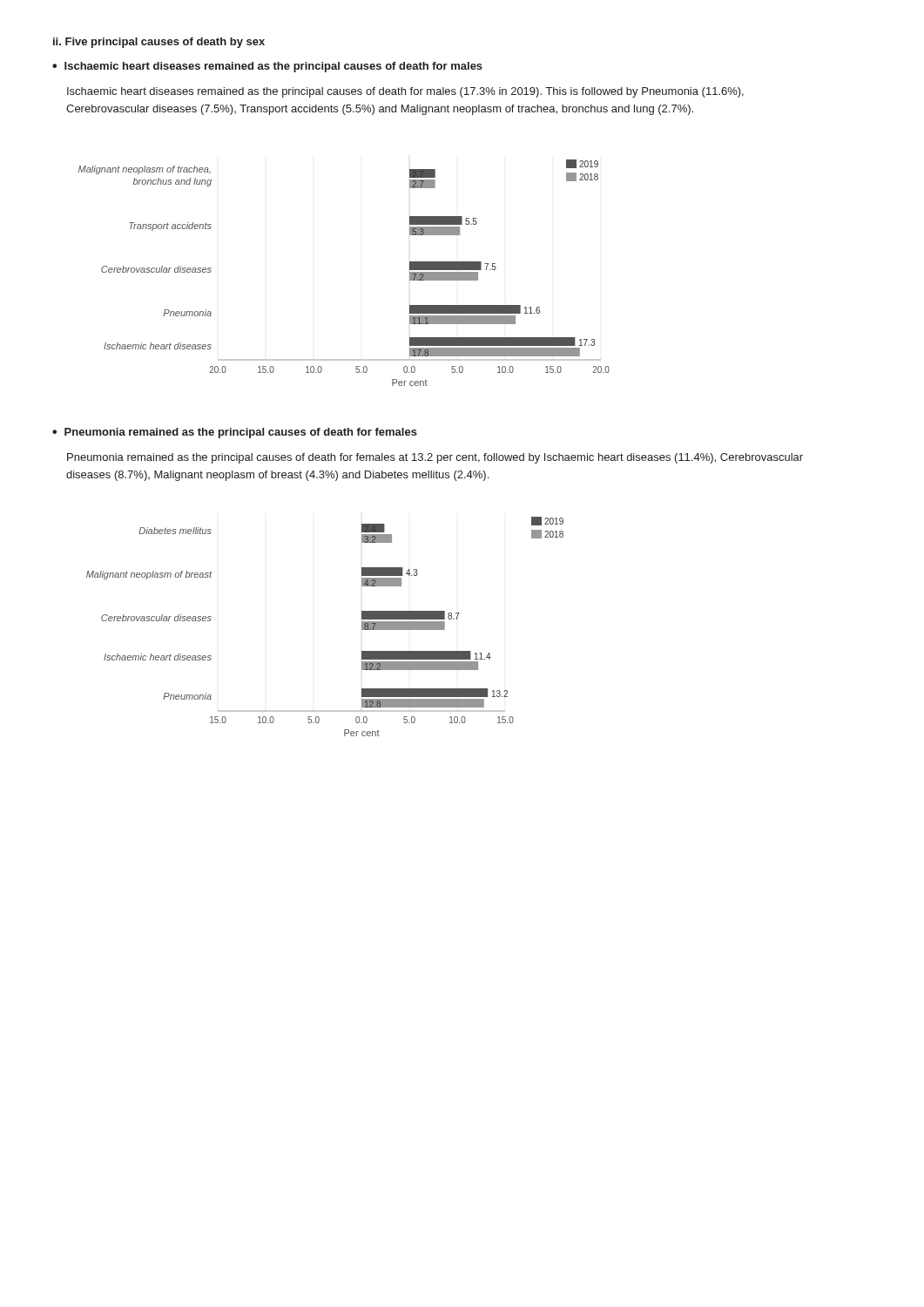Click on the text block starting "Ischaemic heart diseases"
924x1307 pixels.
tap(405, 100)
